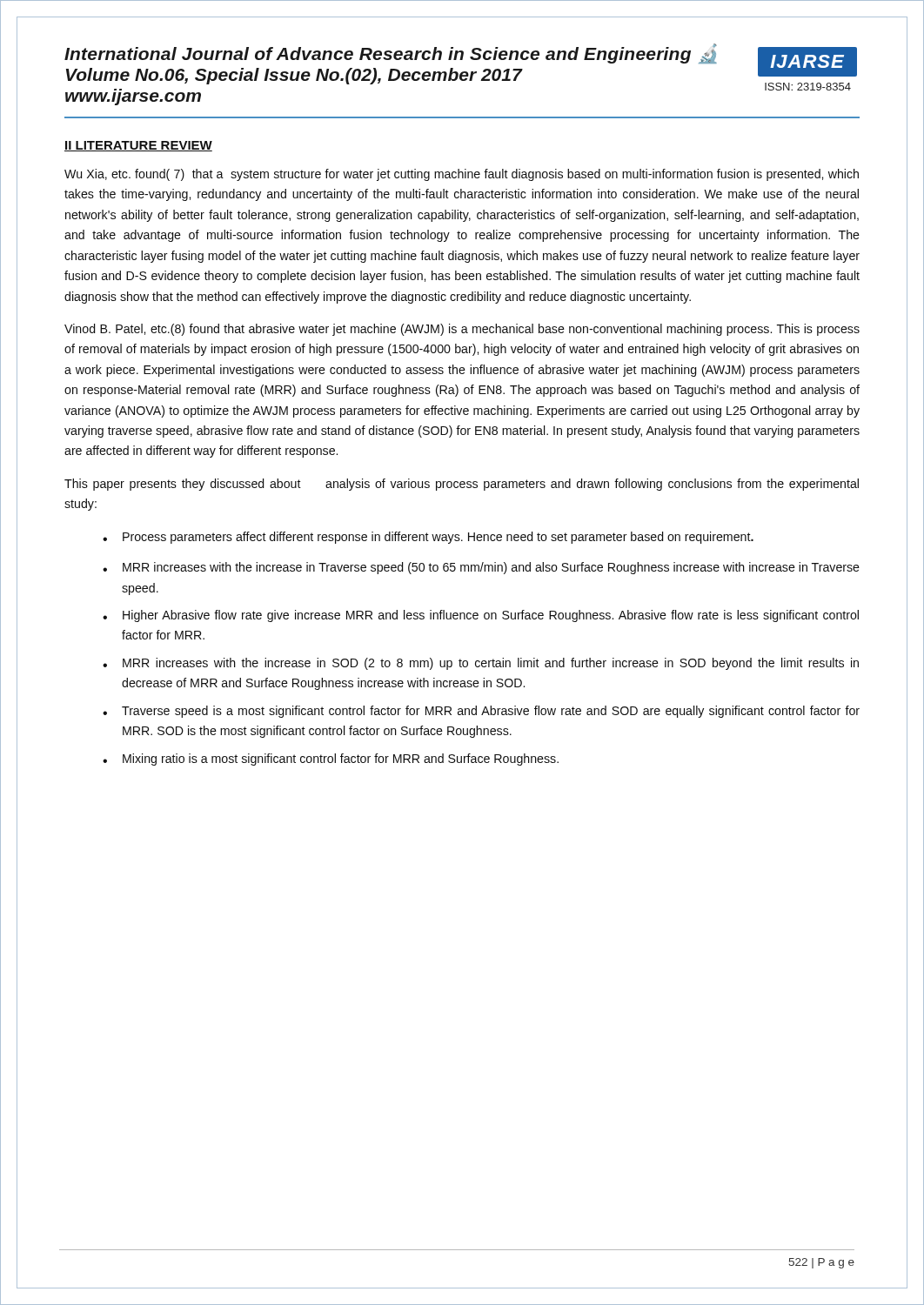This screenshot has height=1305, width=924.
Task: Click the passage that begins "Wu Xia, etc. found( 7) that a system"
Action: pos(462,235)
